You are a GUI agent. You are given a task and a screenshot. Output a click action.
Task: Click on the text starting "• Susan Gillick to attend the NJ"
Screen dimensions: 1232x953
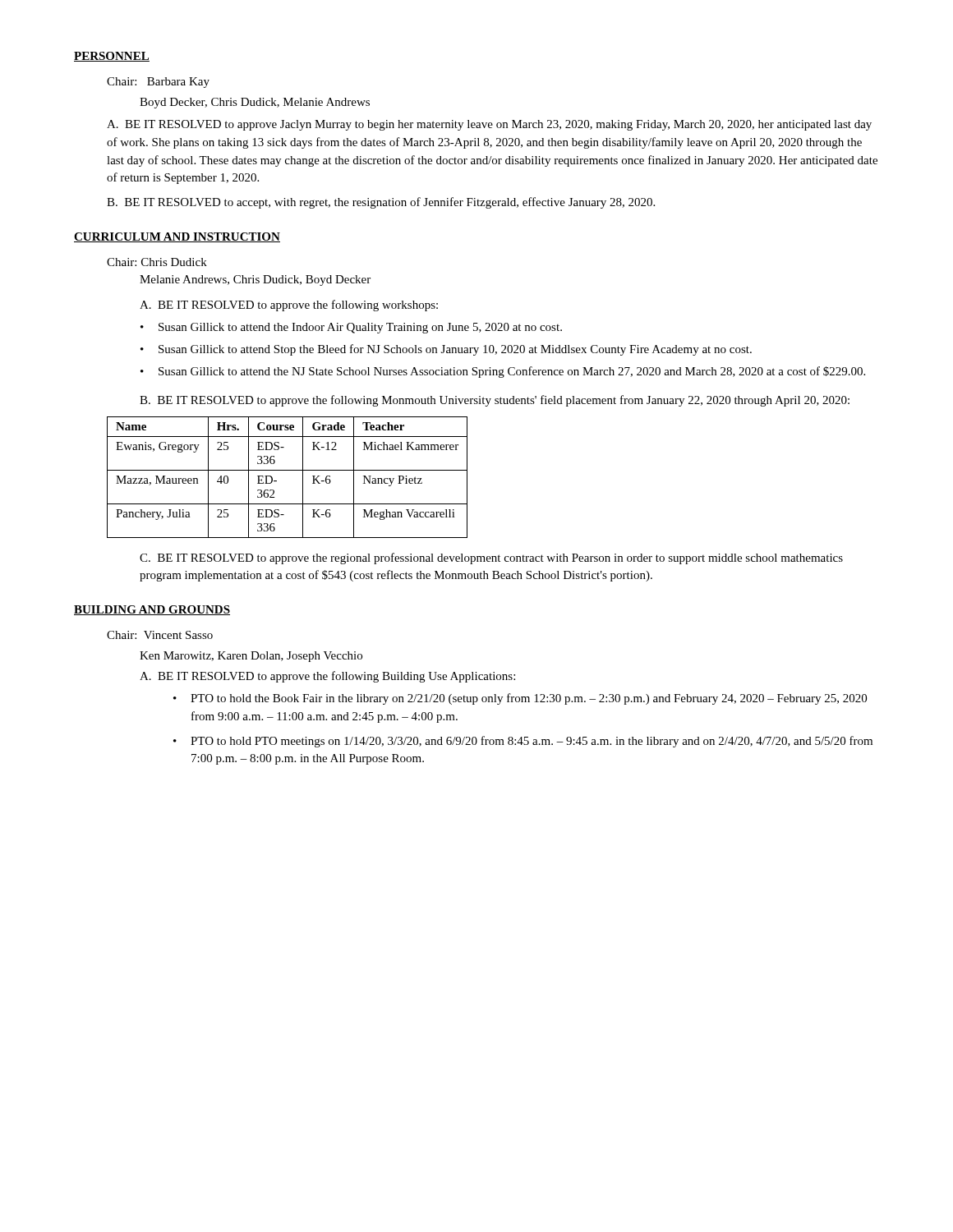point(509,371)
